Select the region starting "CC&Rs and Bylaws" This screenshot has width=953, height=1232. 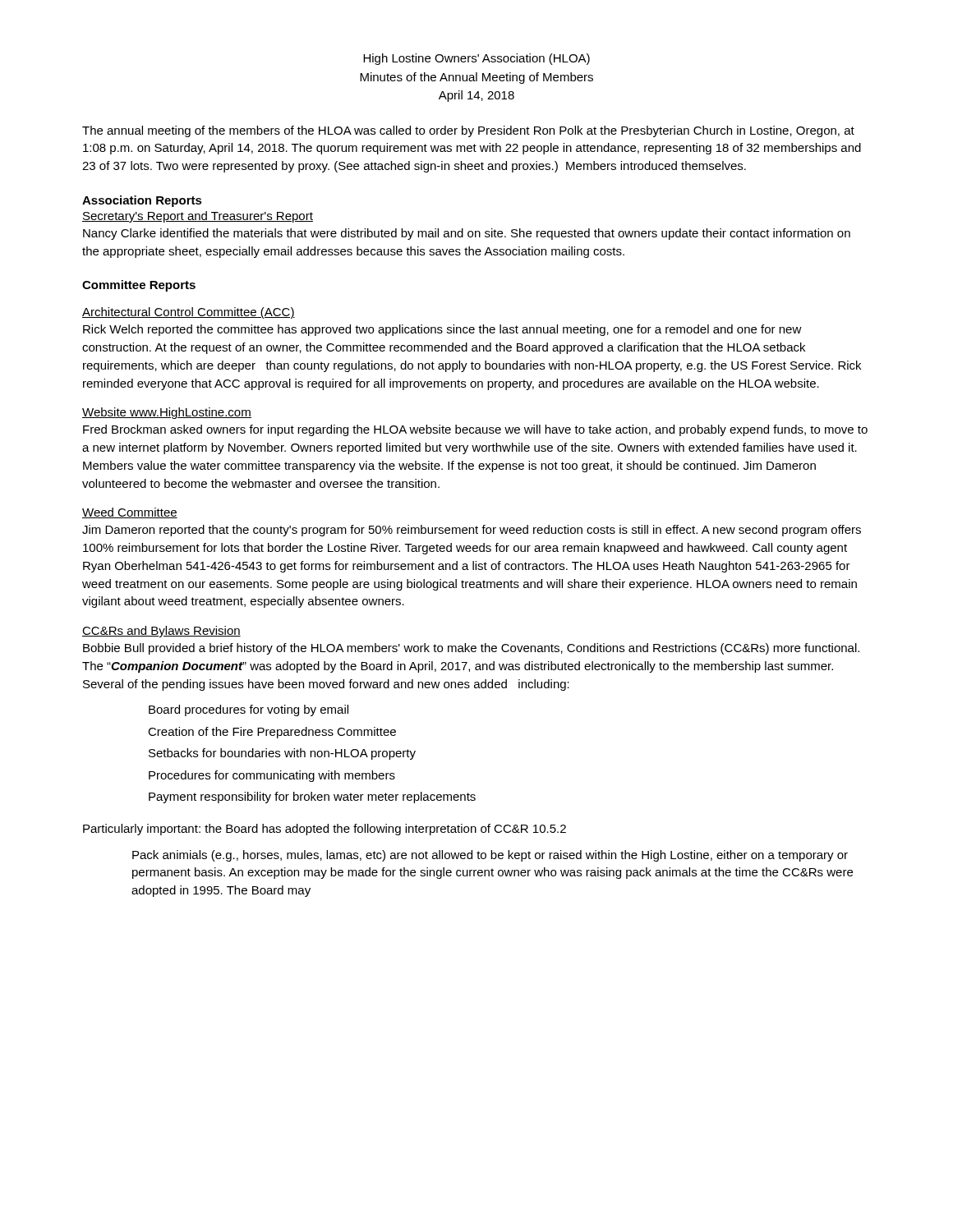click(161, 630)
